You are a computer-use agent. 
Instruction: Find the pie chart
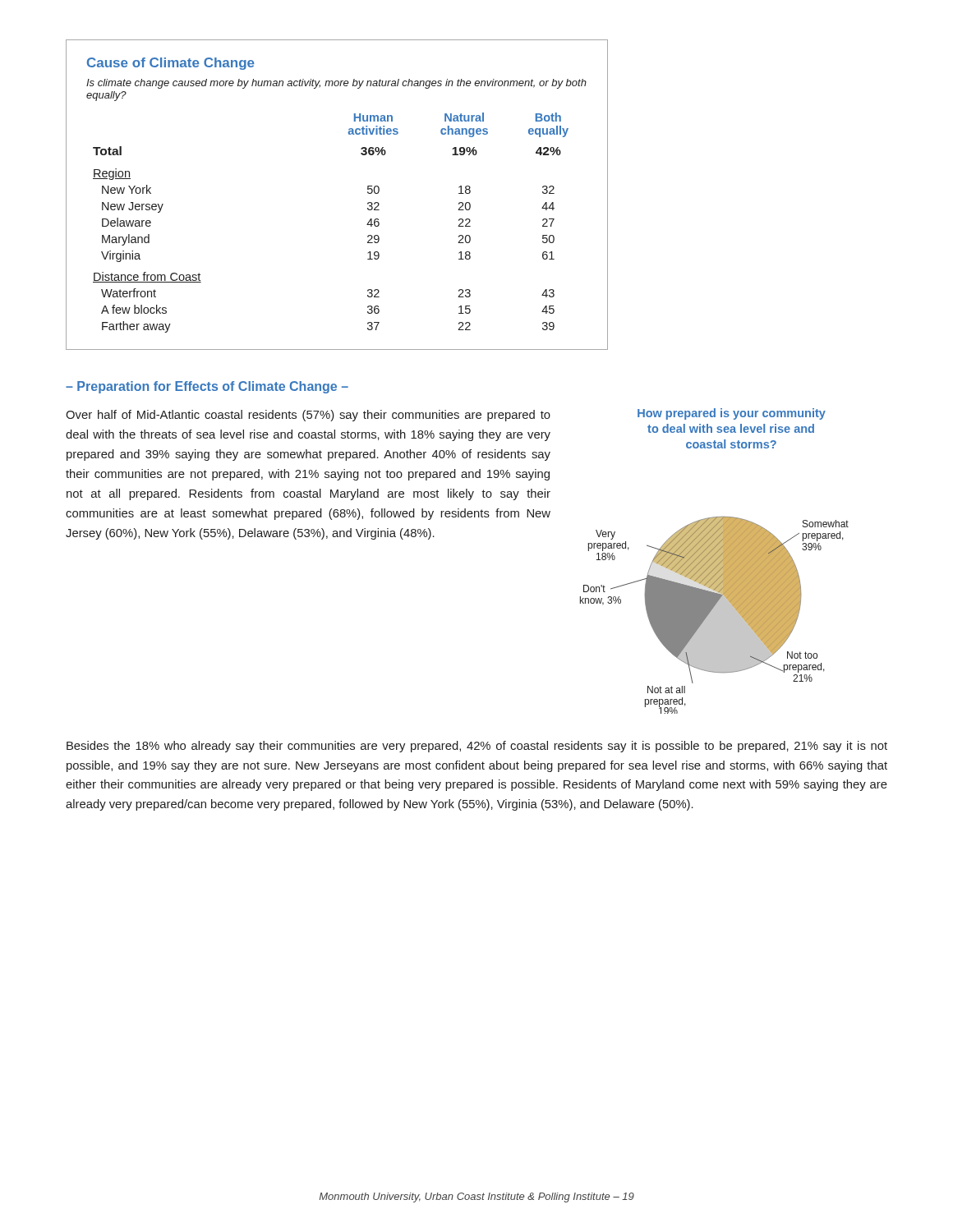[731, 560]
